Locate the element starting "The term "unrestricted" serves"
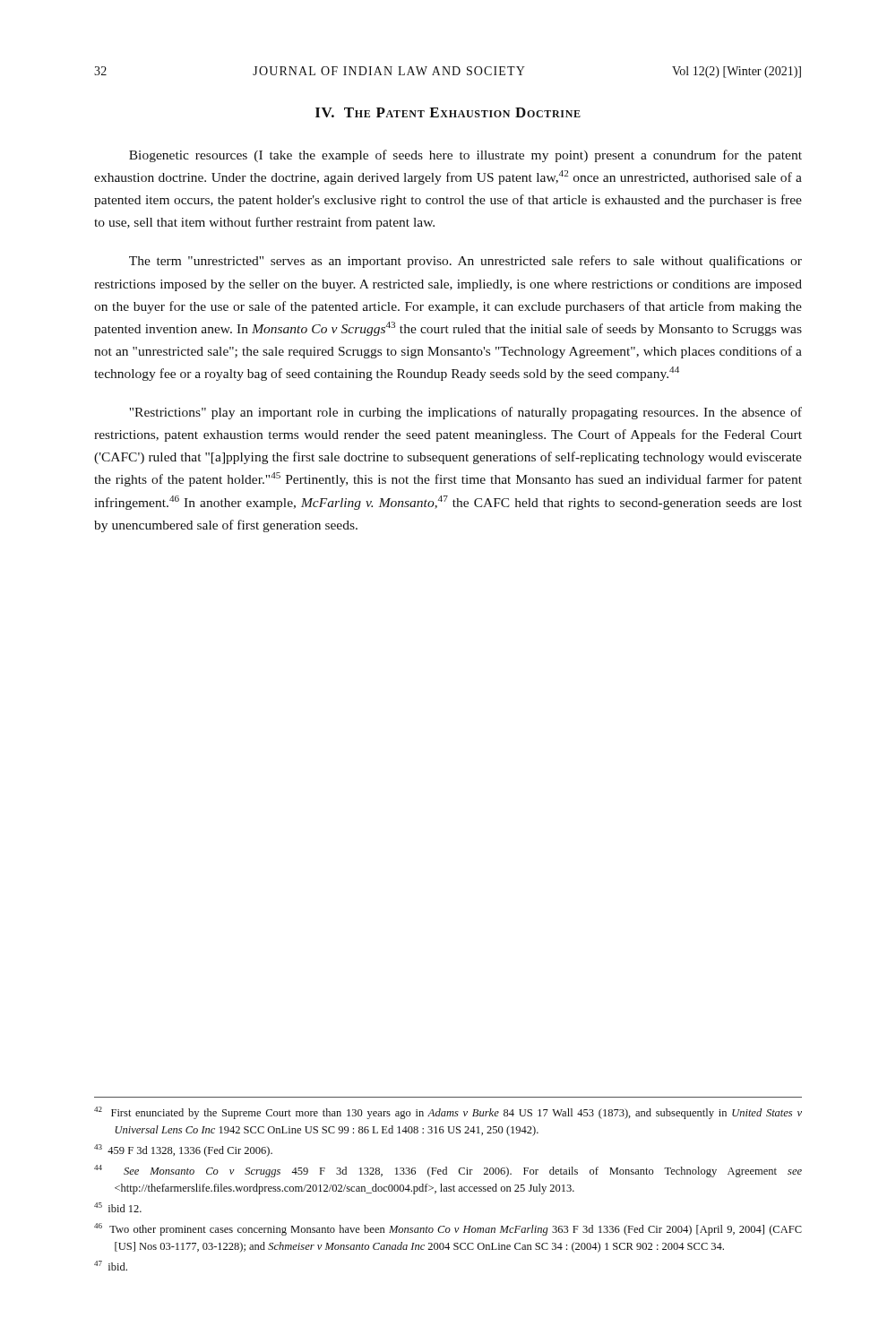The image size is (896, 1344). pos(448,317)
